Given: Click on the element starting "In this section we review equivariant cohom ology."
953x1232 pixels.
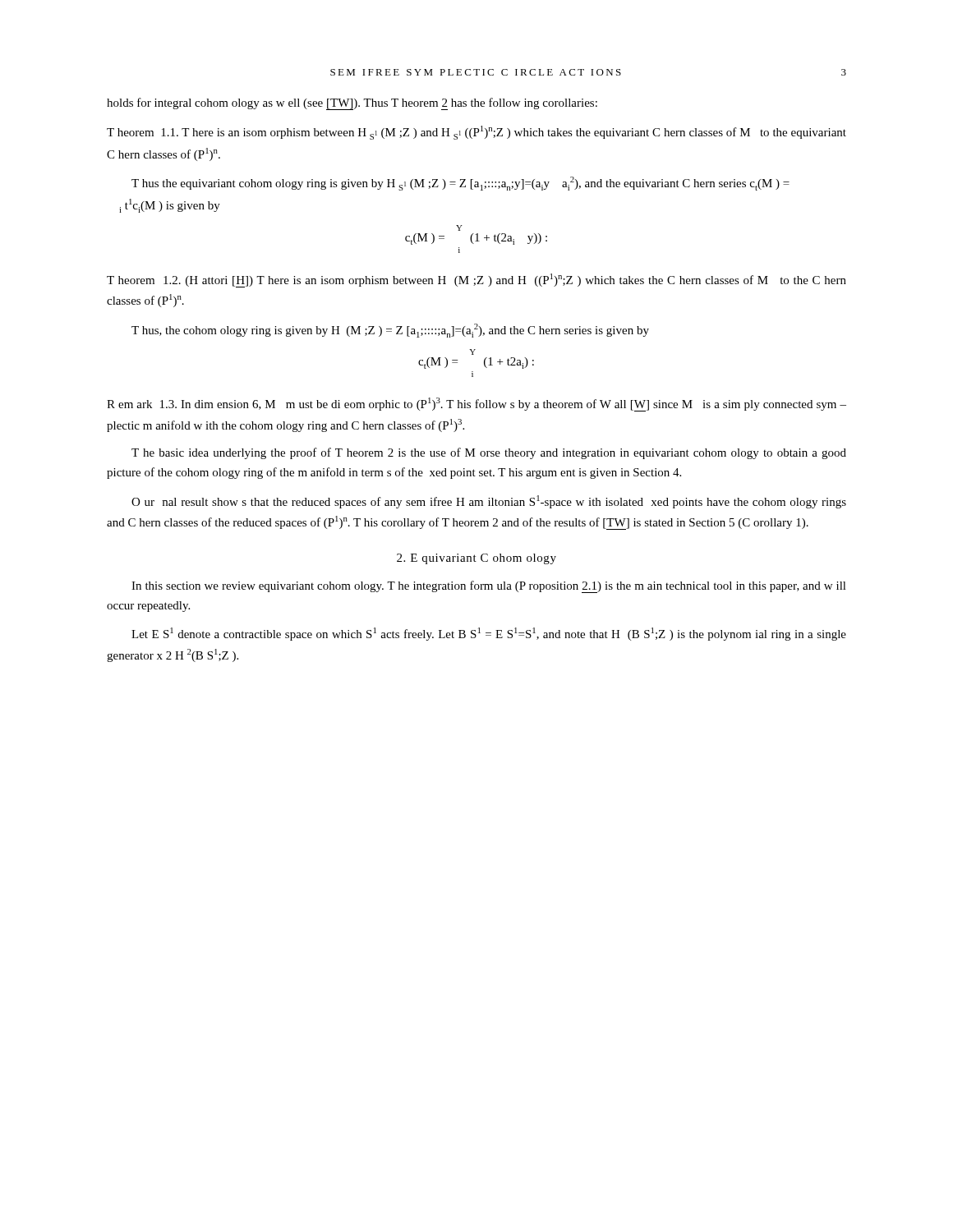Looking at the screenshot, I should [476, 595].
